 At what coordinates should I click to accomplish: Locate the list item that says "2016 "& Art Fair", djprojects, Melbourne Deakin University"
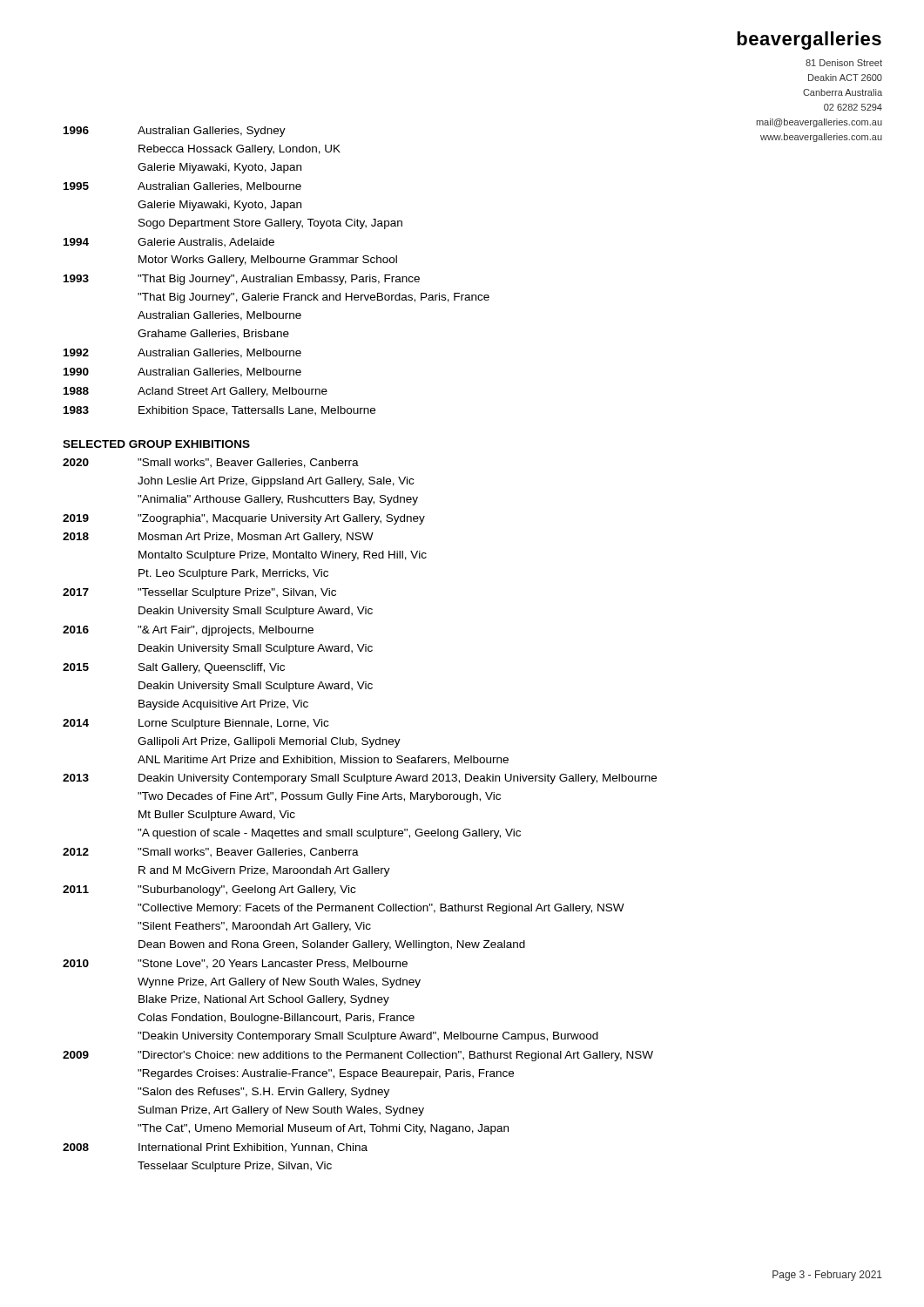click(x=188, y=631)
